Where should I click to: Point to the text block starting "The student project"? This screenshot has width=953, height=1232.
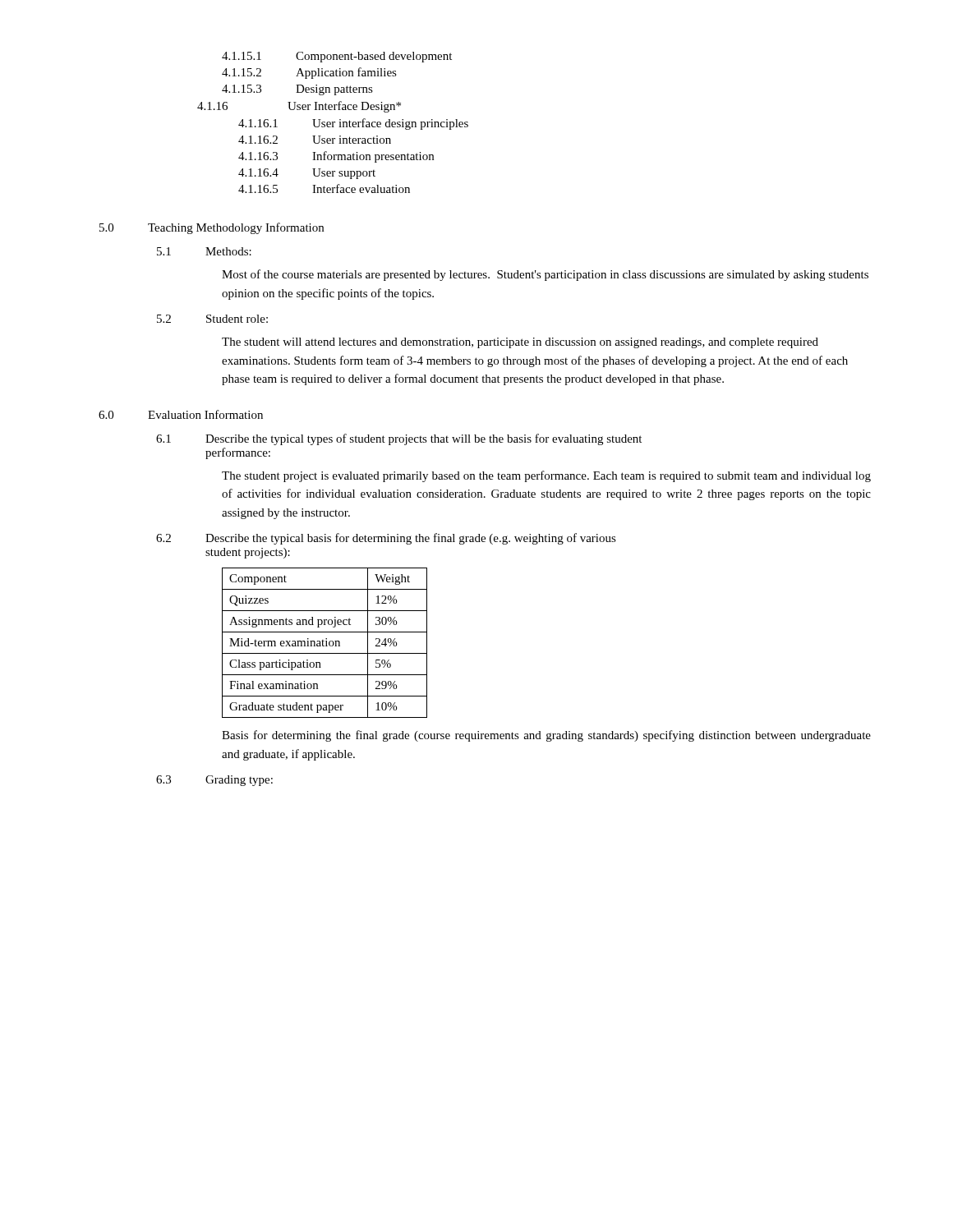click(x=546, y=494)
